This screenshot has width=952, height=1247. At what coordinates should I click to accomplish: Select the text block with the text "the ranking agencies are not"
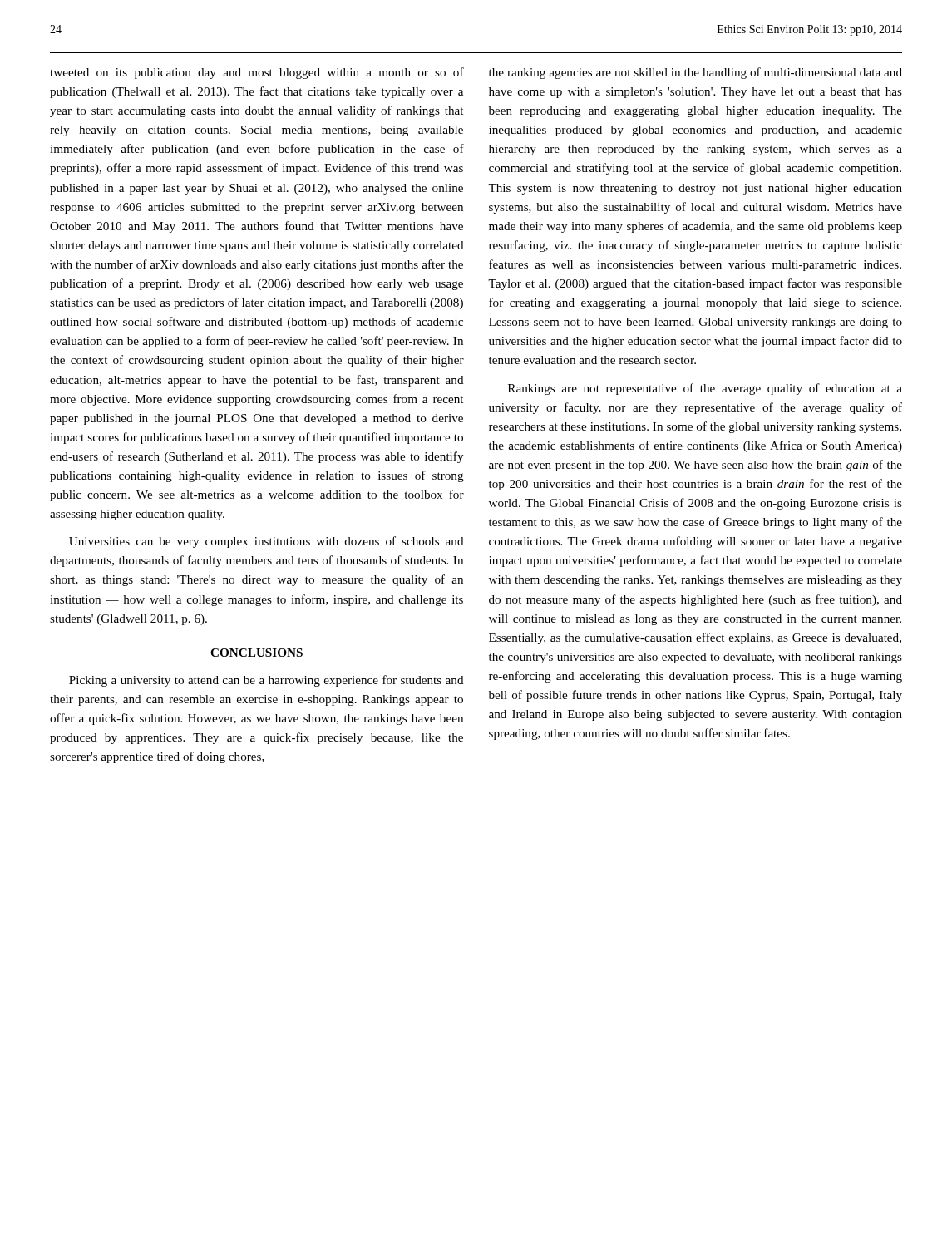[x=695, y=402]
